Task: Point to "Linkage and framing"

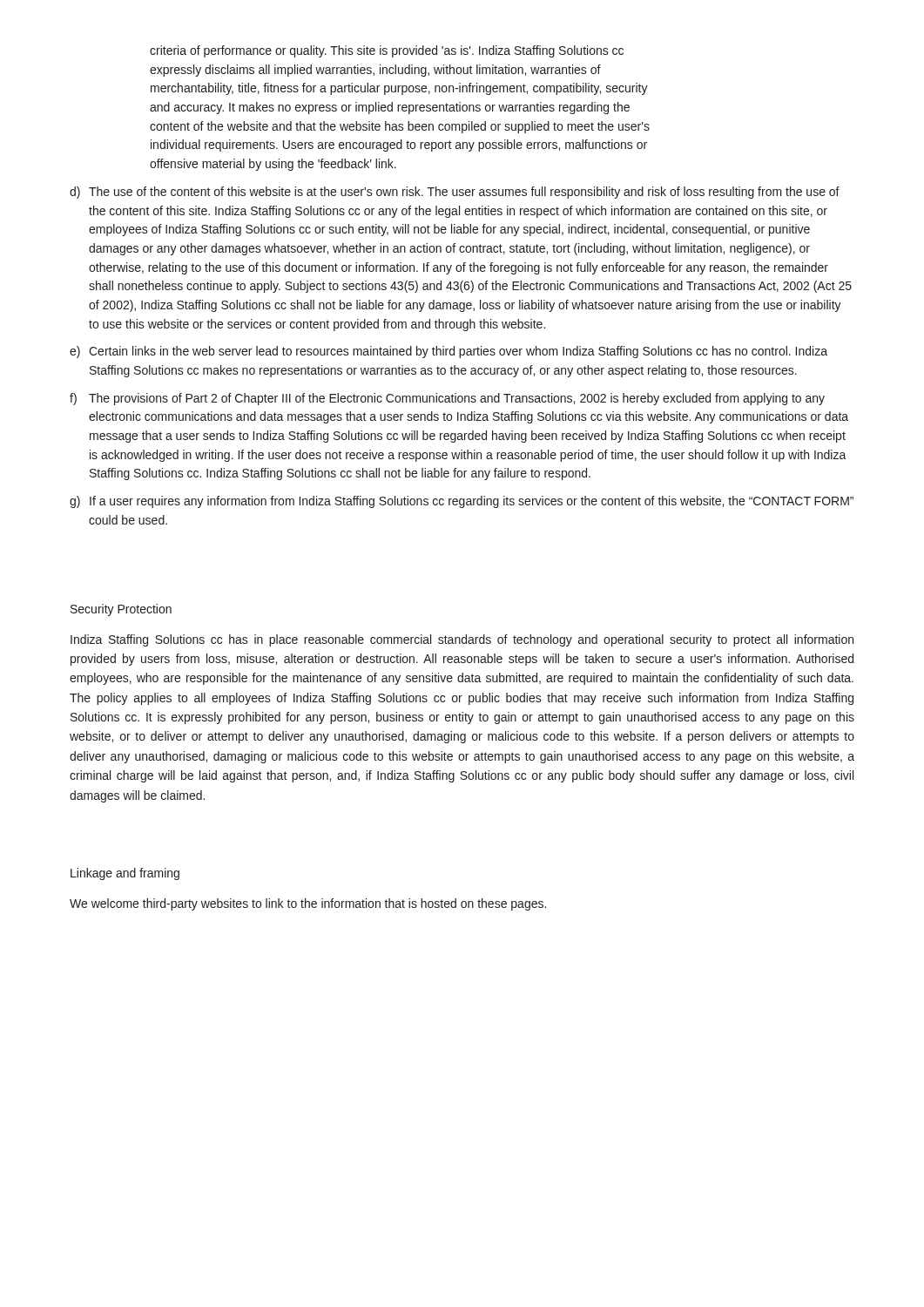Action: (x=125, y=873)
